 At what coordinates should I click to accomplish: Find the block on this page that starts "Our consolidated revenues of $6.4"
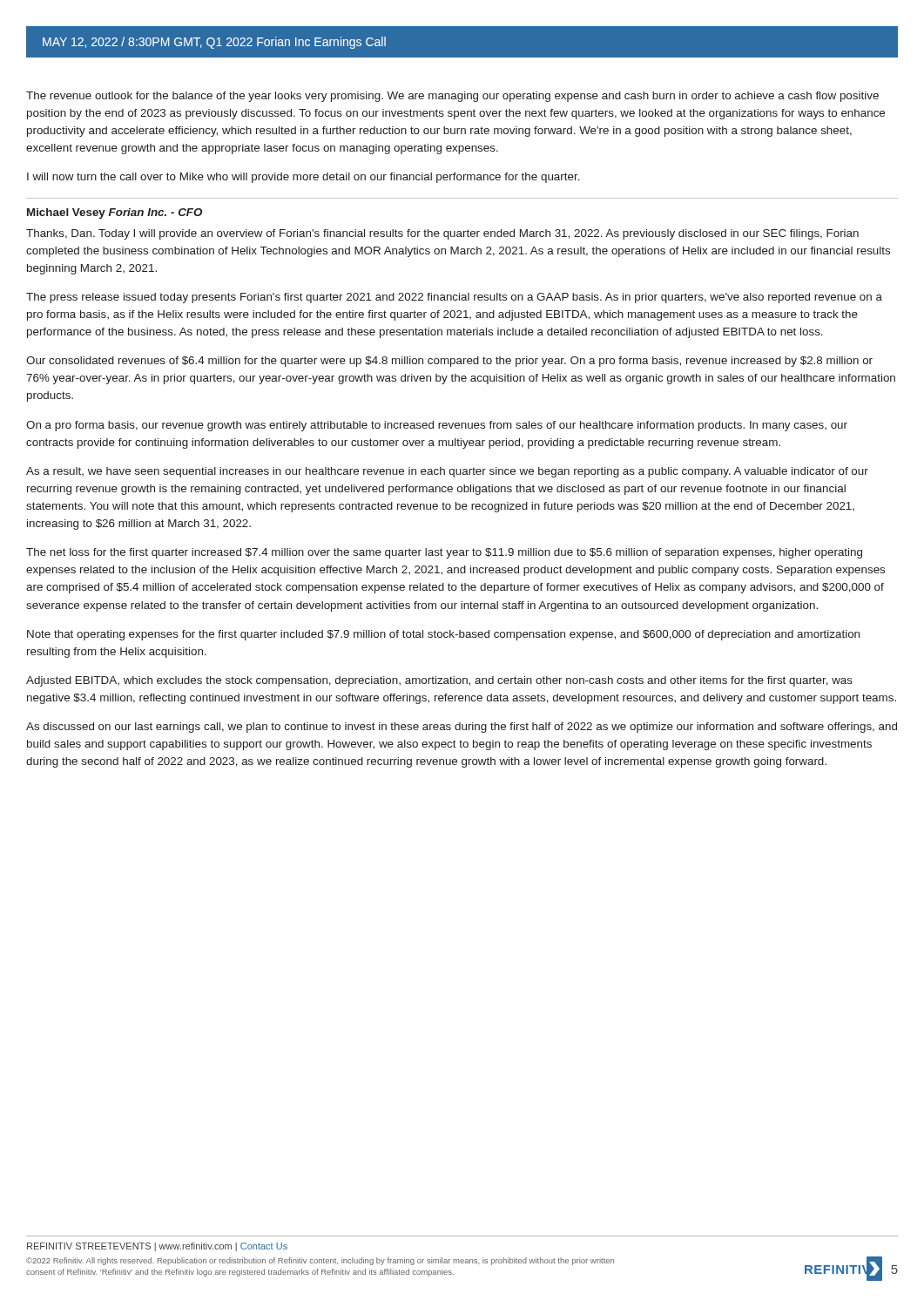461,378
